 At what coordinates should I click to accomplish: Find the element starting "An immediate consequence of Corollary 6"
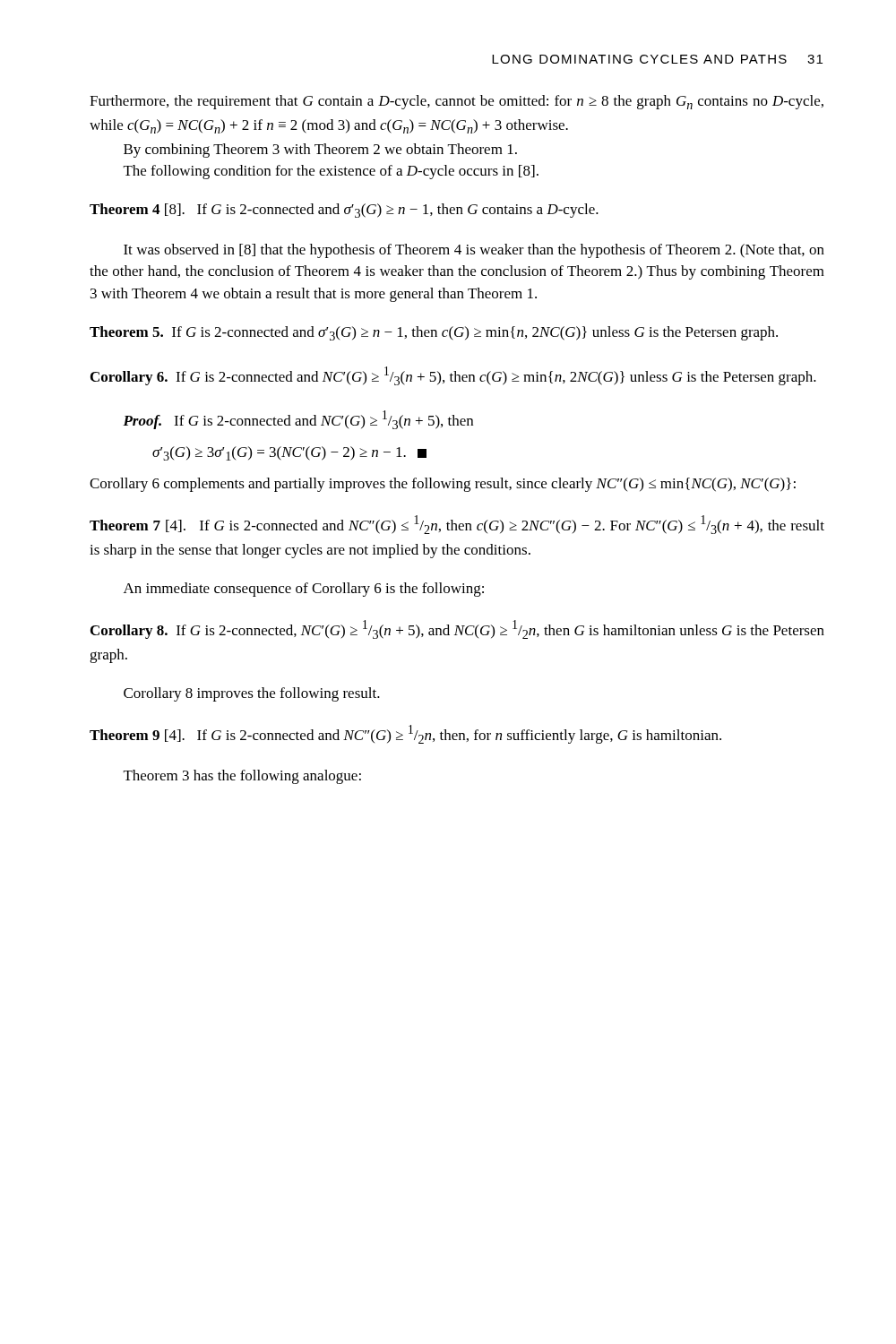(304, 588)
